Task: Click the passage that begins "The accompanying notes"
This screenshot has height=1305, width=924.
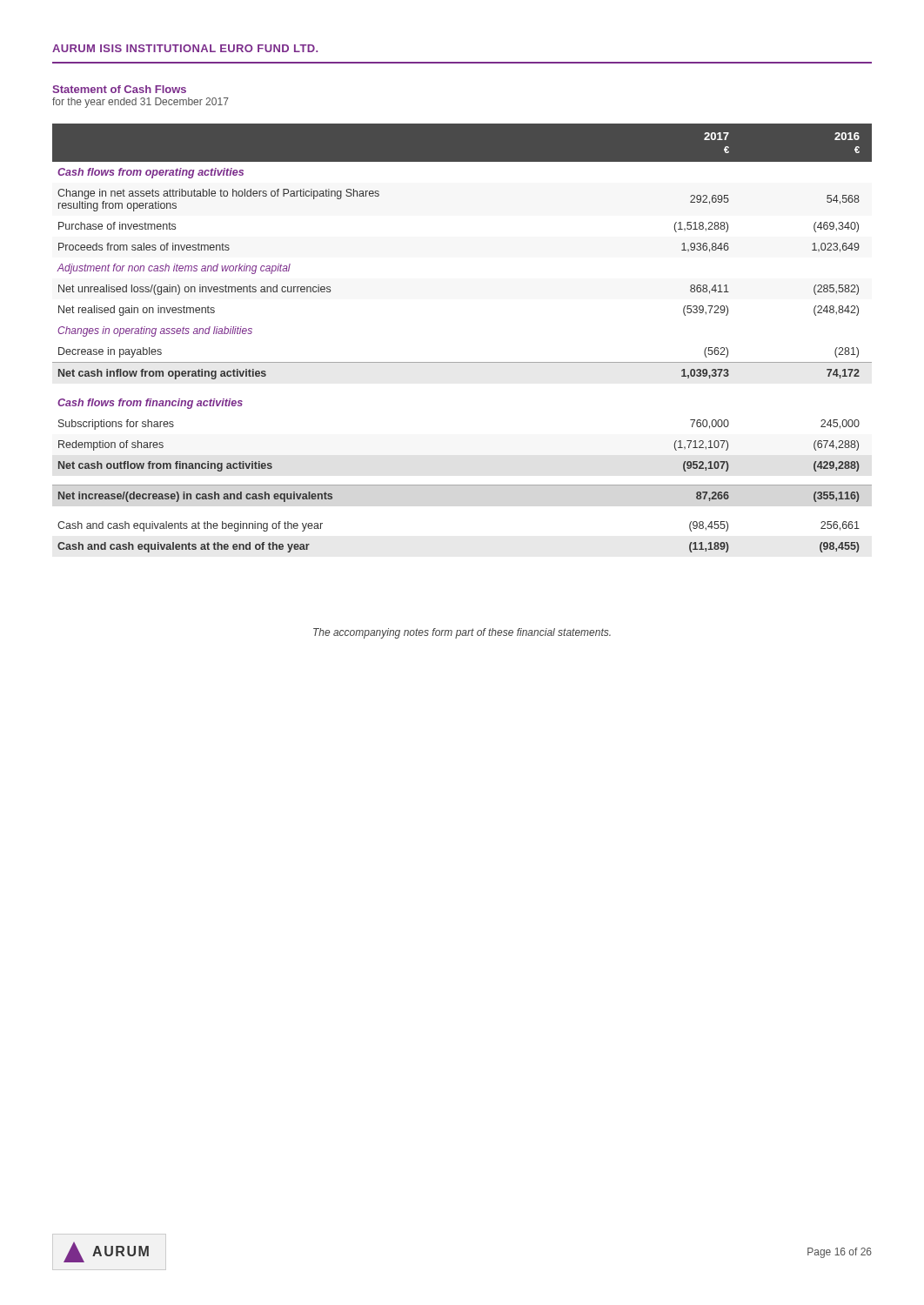Action: 462,632
